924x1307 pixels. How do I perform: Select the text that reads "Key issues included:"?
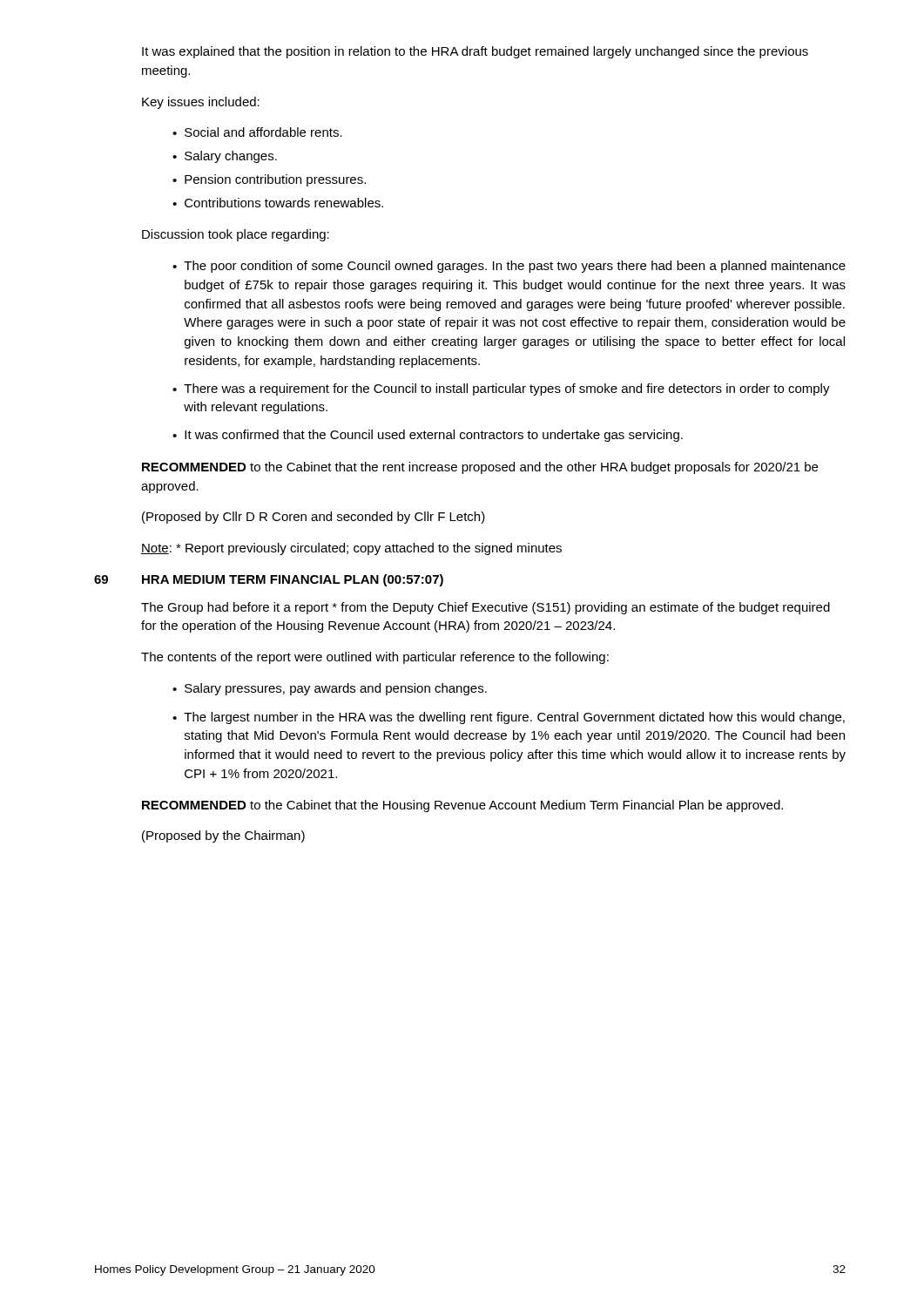(201, 101)
